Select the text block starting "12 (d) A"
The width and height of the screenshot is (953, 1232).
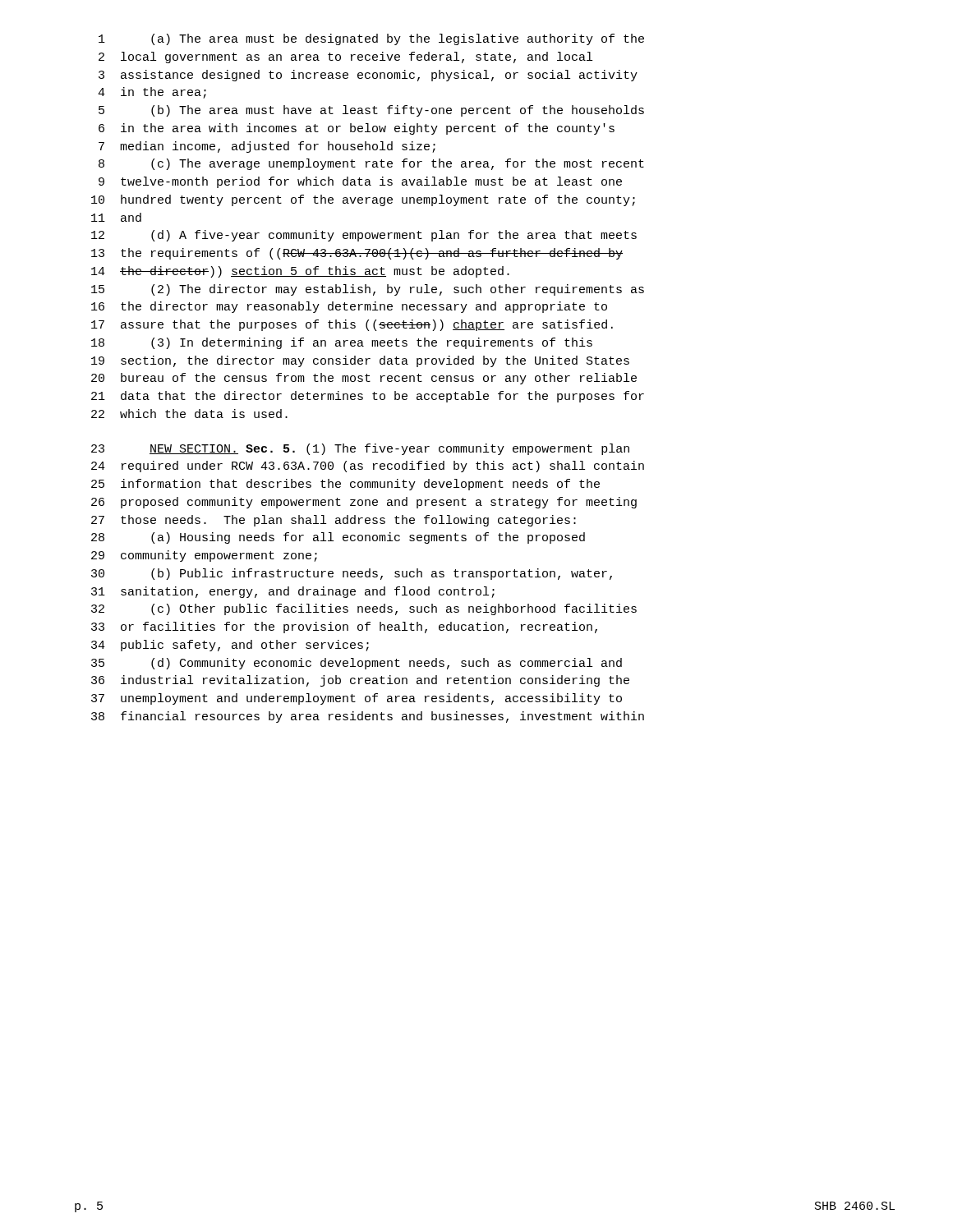coord(485,237)
